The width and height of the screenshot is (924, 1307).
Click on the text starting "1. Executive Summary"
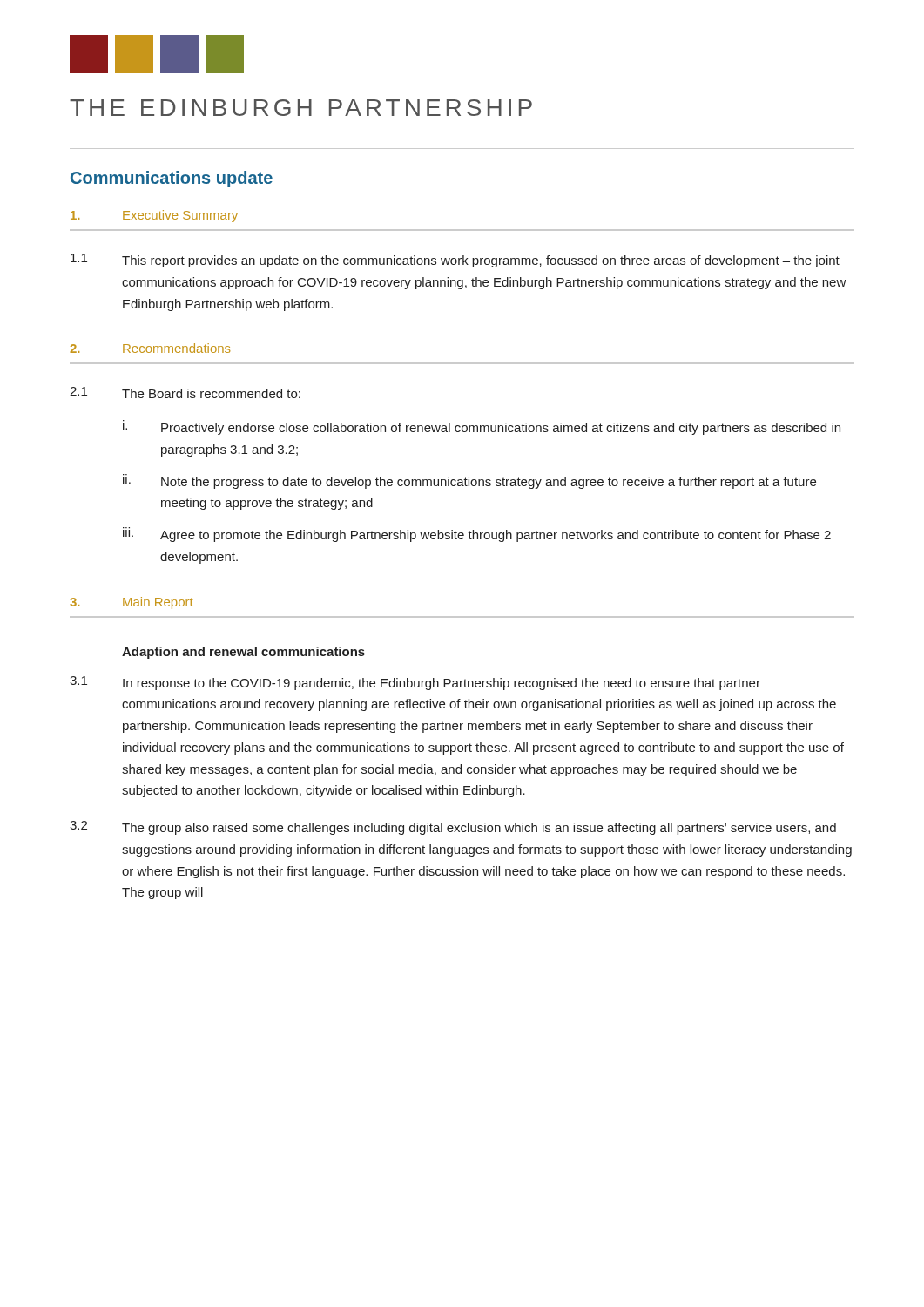coord(154,215)
